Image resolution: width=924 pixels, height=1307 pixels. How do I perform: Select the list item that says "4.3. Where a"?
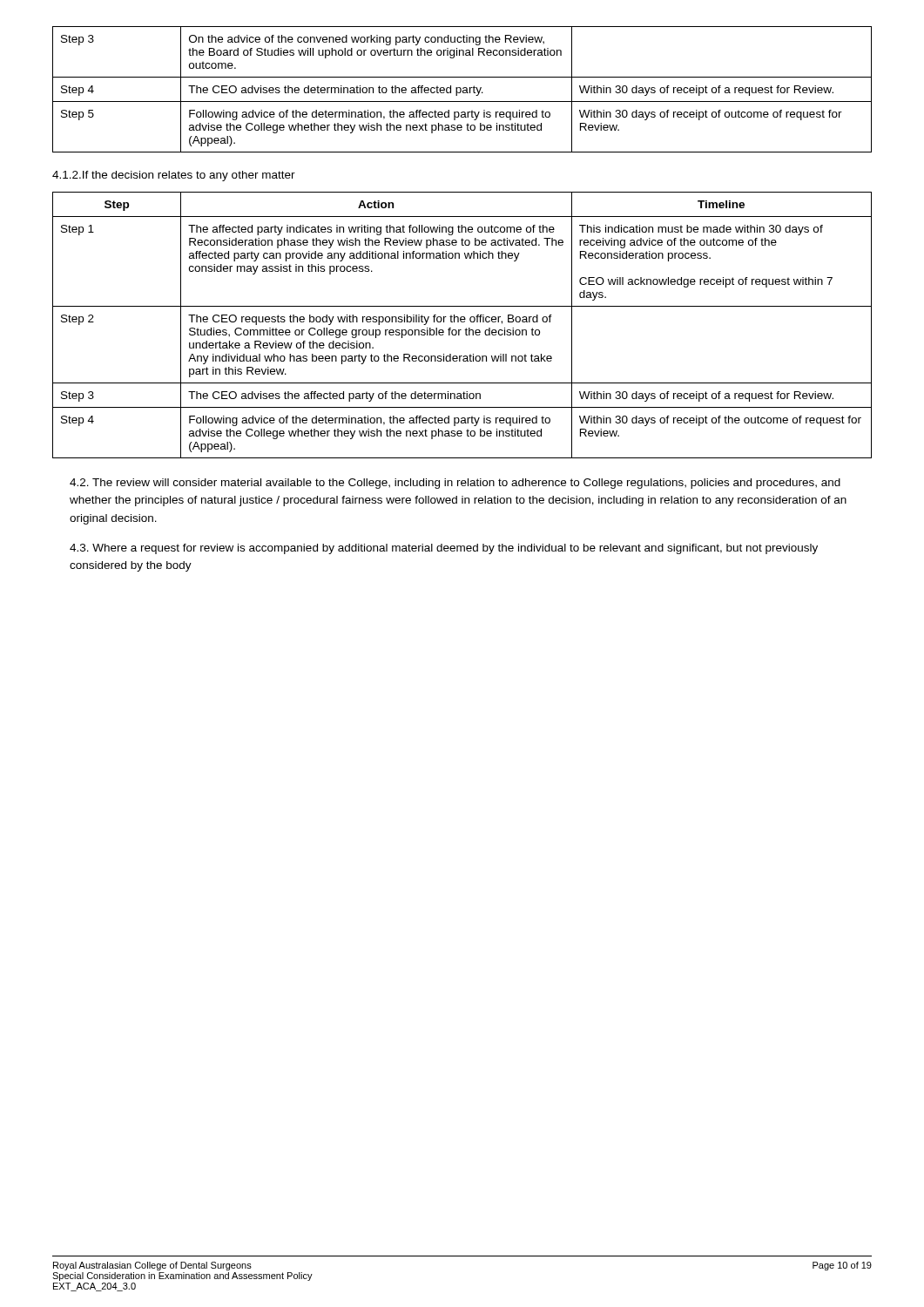[x=444, y=556]
